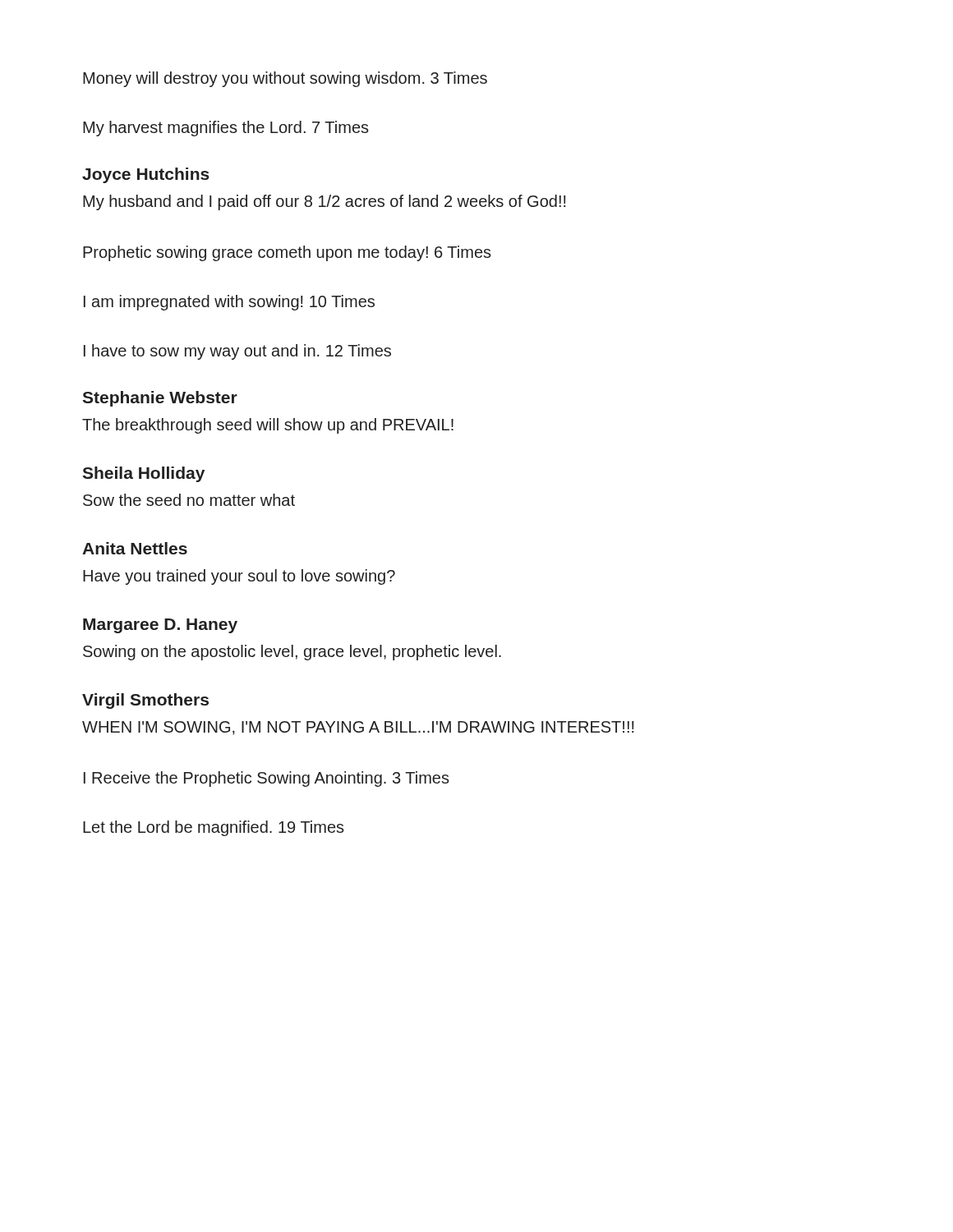Image resolution: width=953 pixels, height=1232 pixels.
Task: Click on the text block starting "Sheila Holliday"
Action: 144,473
